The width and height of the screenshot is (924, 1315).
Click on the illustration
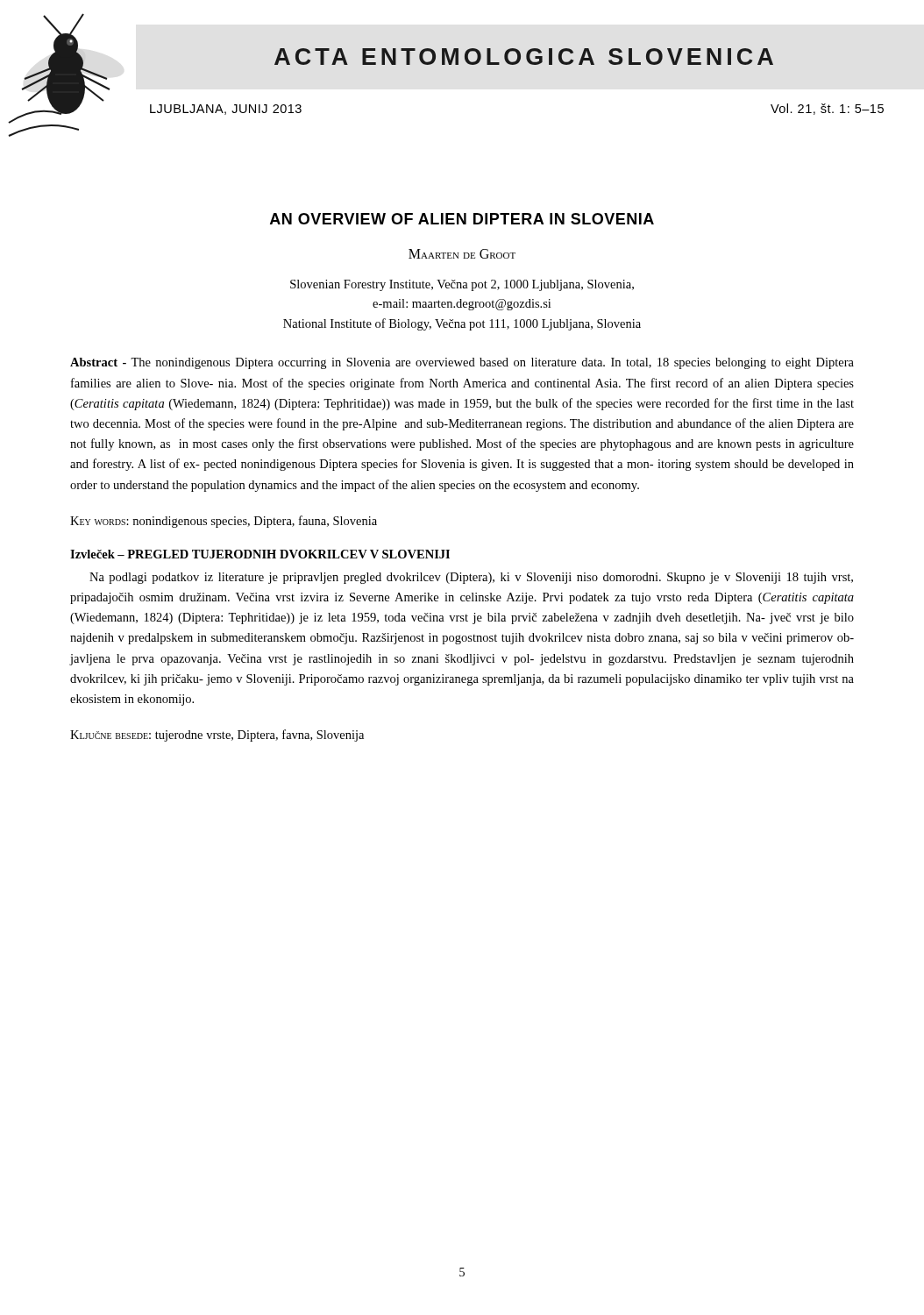click(x=72, y=71)
